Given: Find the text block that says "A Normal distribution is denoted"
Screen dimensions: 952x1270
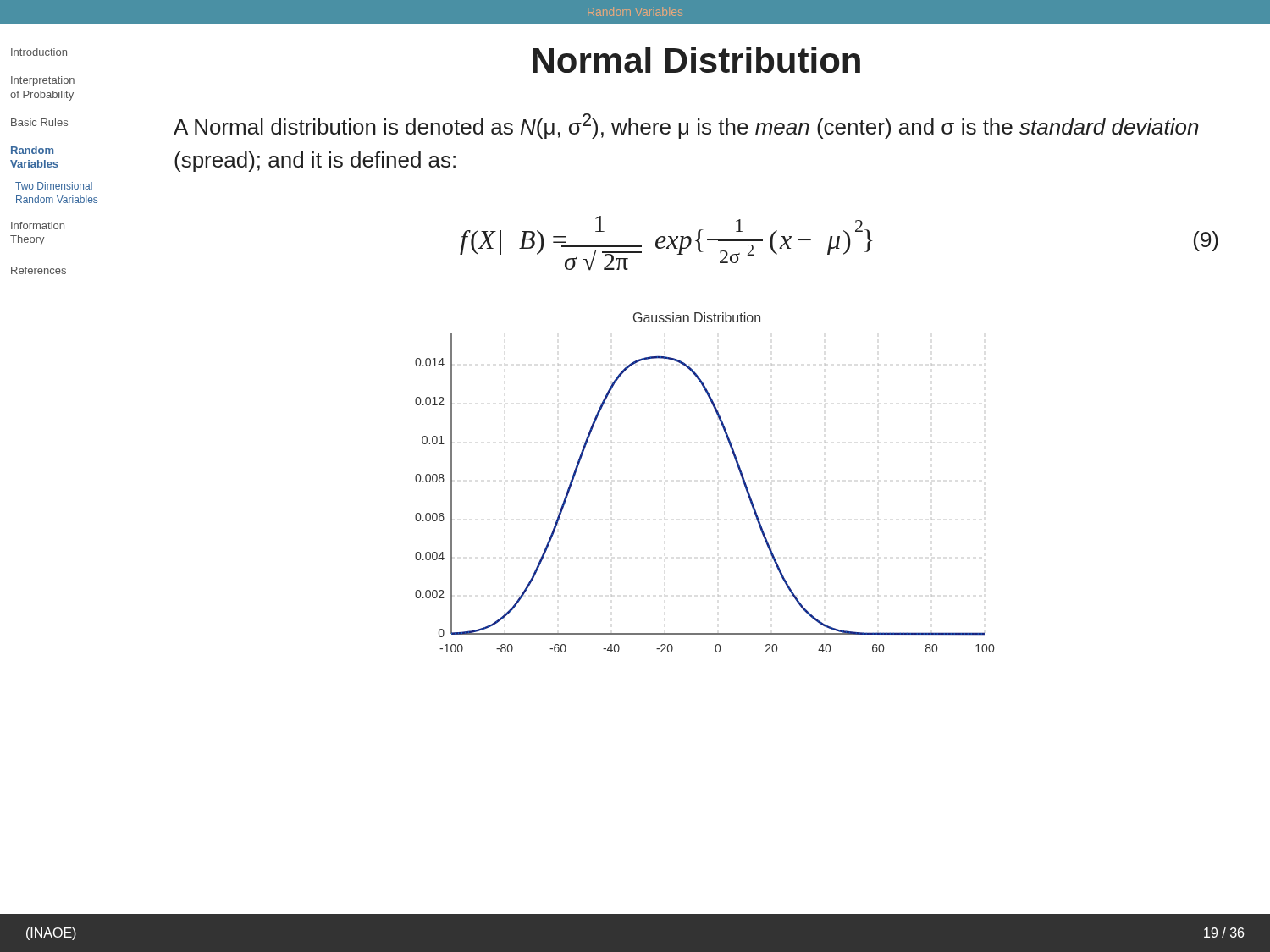Looking at the screenshot, I should click(x=686, y=141).
